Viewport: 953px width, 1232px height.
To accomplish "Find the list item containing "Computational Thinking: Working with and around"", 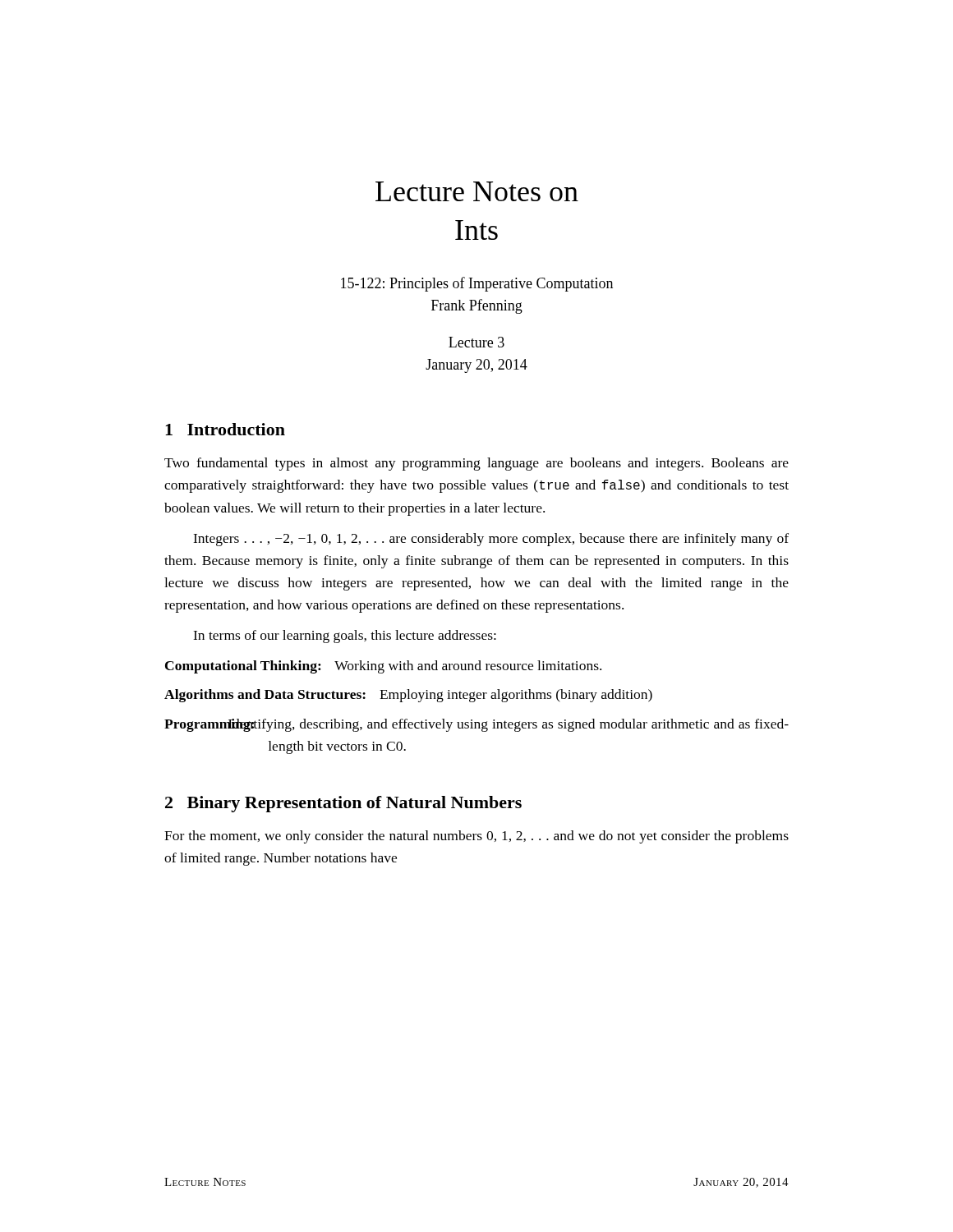I will 476,666.
